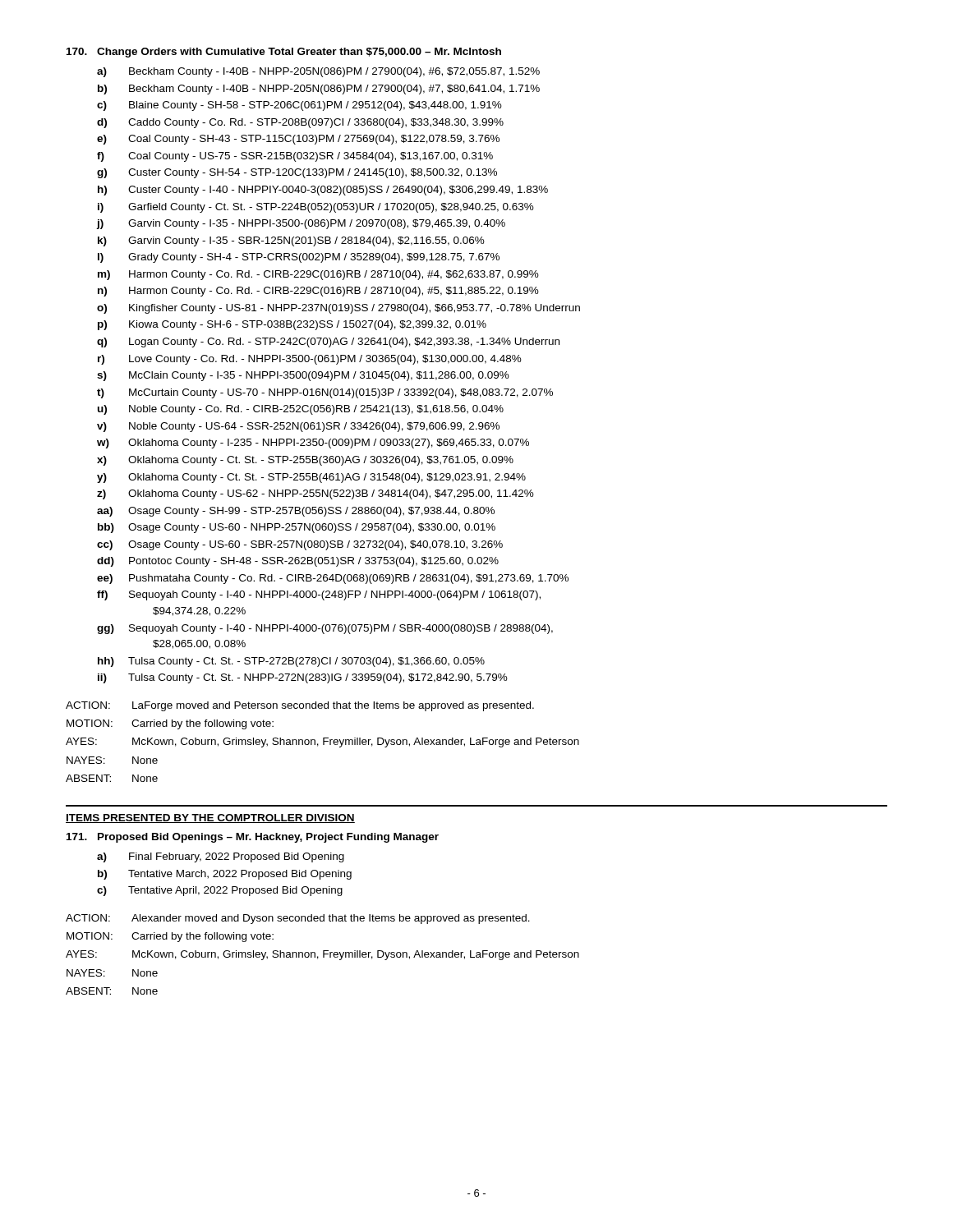The image size is (953, 1232).
Task: Locate the block of text that opens with "c)Blaine County - SH-58 - STP-206C(061)PM /"
Action: click(x=492, y=105)
